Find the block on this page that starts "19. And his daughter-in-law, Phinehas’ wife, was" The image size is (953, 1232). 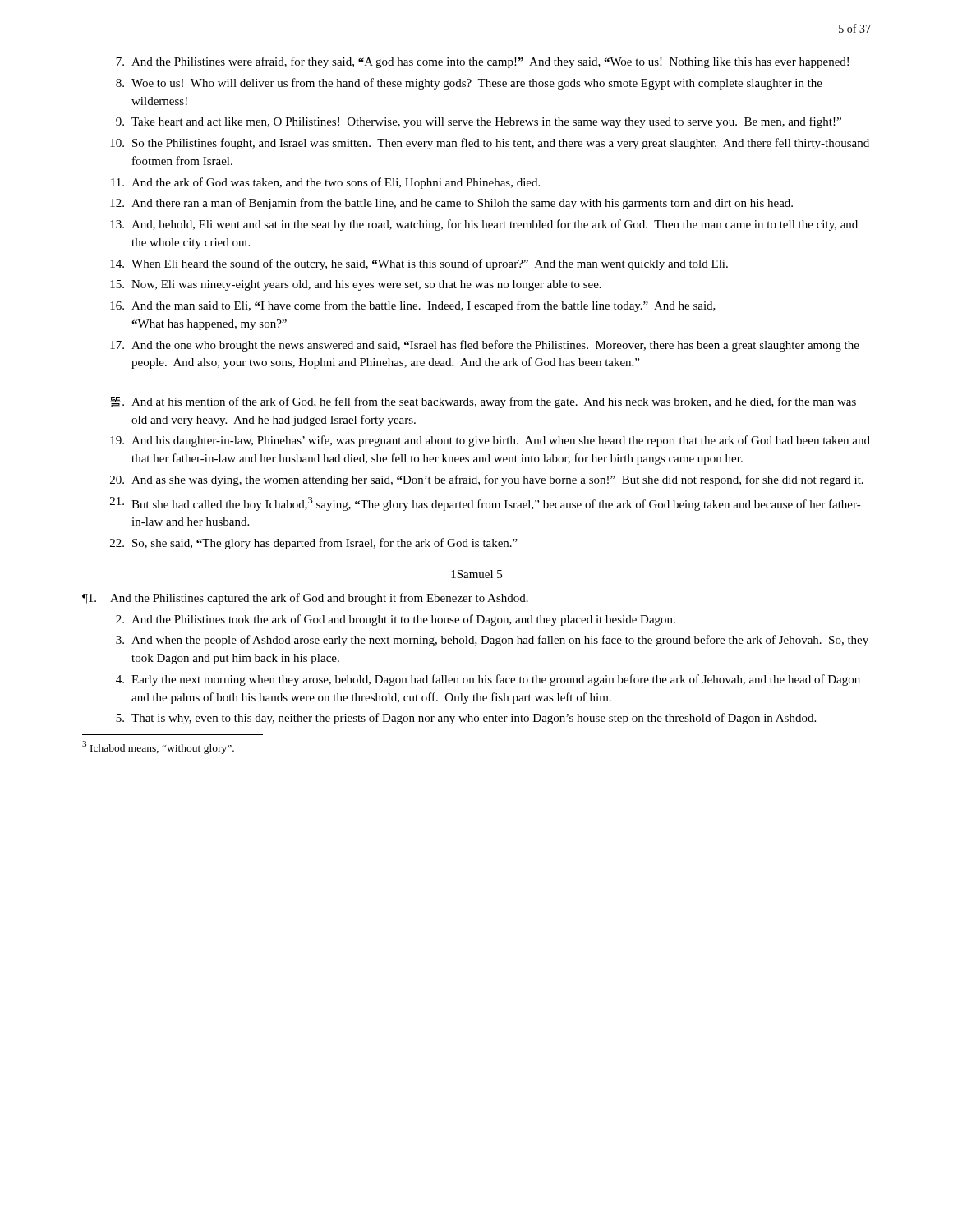tap(476, 450)
